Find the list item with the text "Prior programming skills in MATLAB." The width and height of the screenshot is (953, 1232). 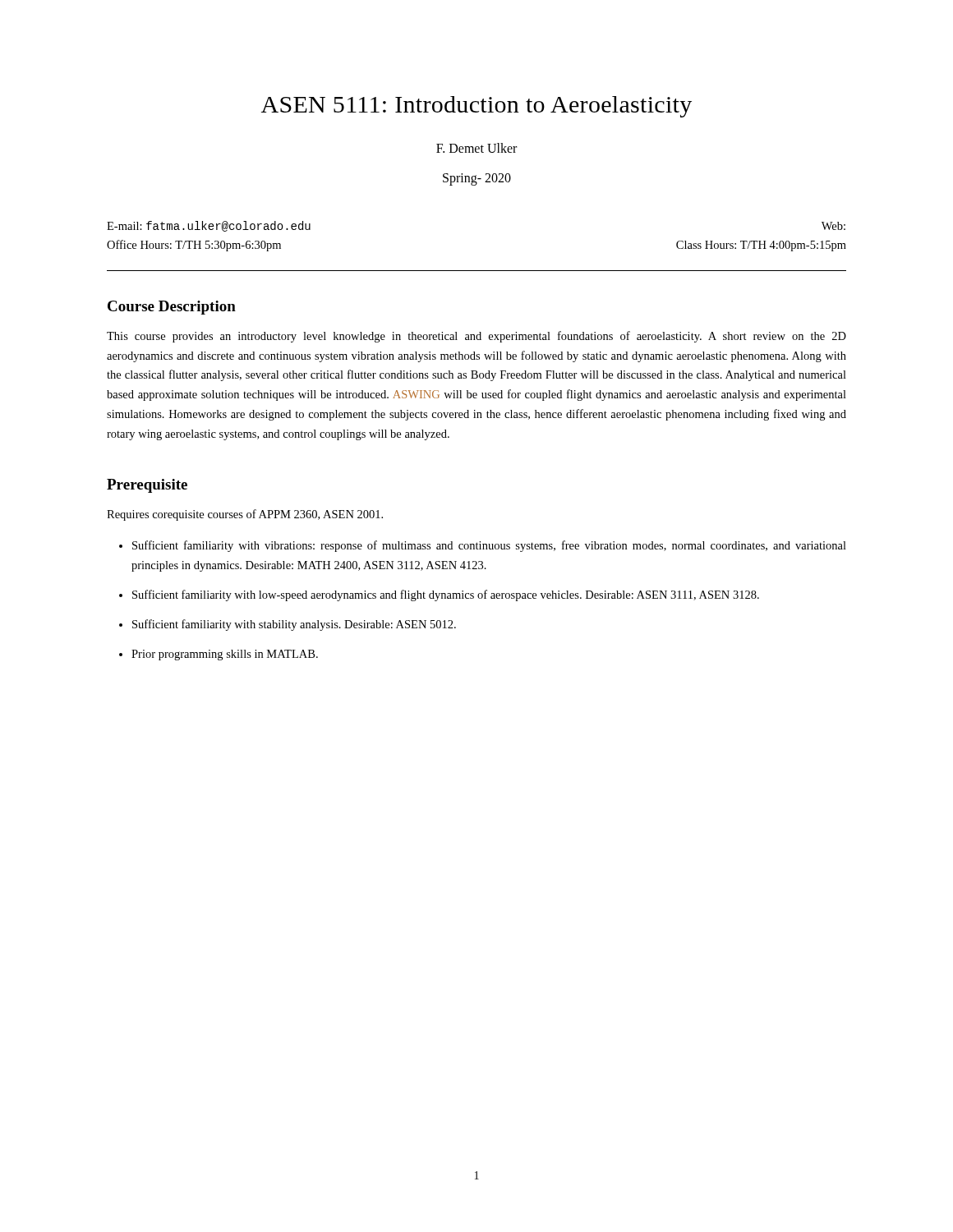225,654
